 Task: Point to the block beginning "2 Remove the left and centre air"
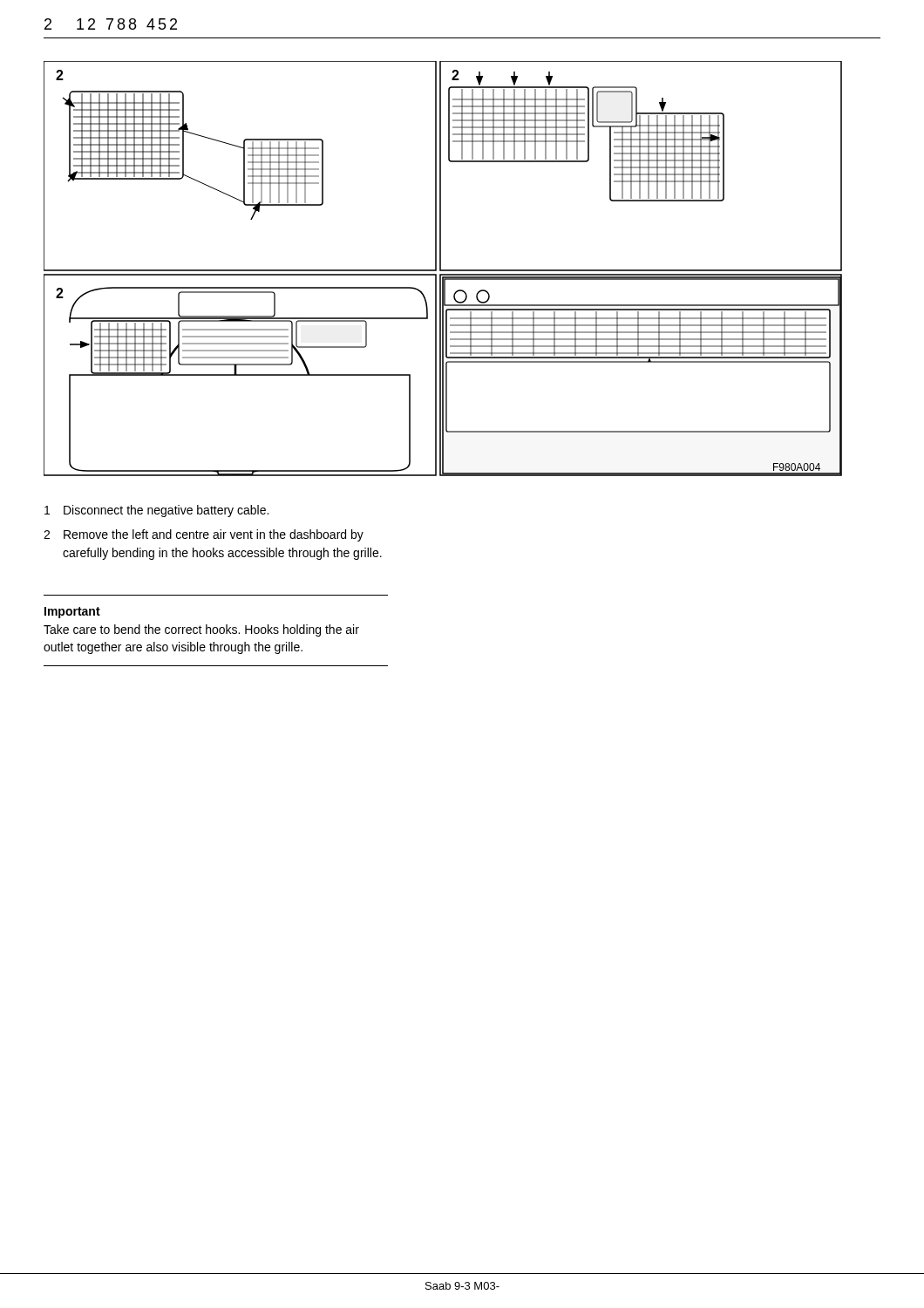pyautogui.click(x=216, y=544)
